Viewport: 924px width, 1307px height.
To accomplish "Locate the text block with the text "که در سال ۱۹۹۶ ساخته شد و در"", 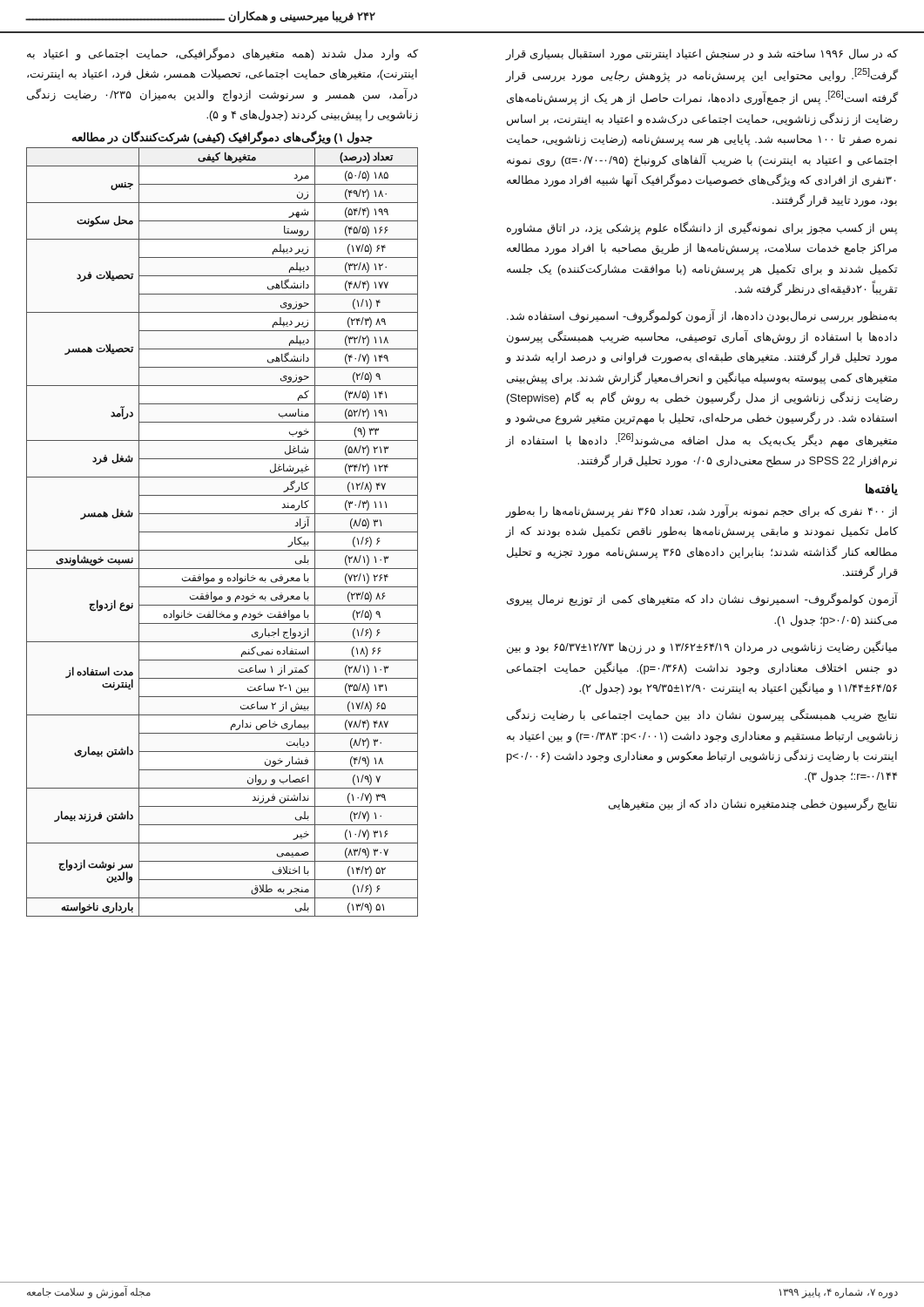I will (x=702, y=127).
